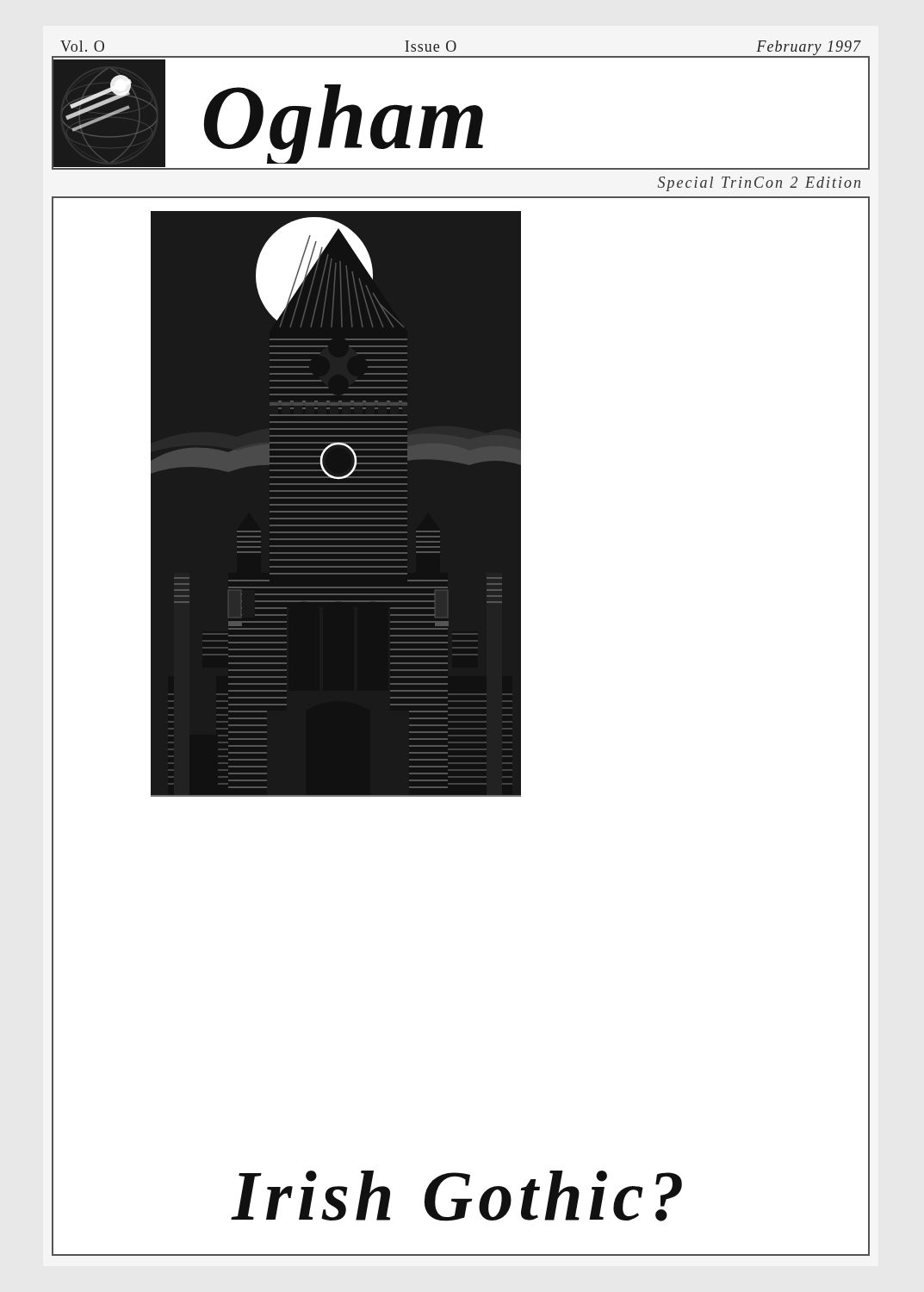Locate the passage starting "Irish Gothic?"
This screenshot has width=924, height=1292.
point(461,1192)
